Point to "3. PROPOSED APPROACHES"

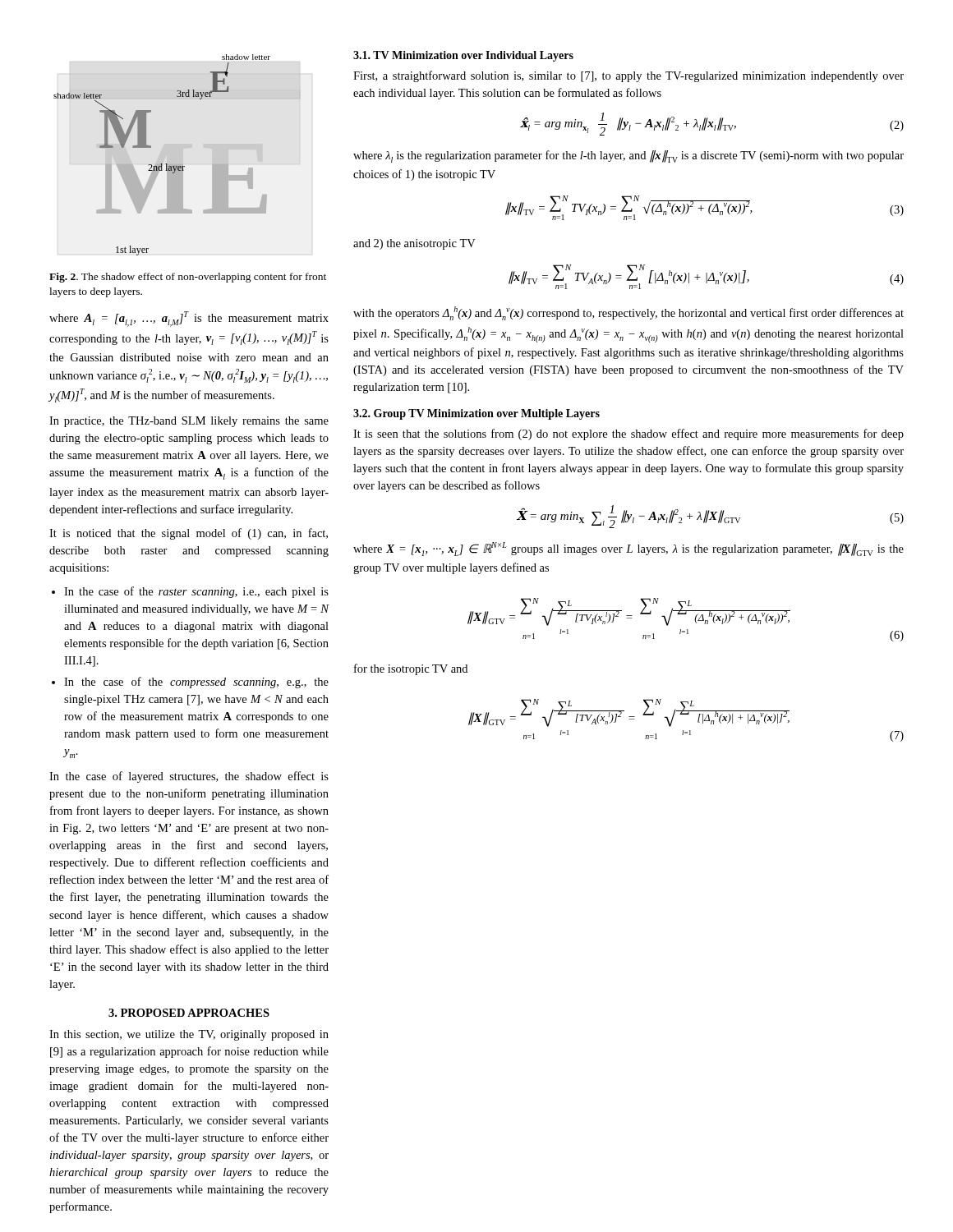point(189,1012)
